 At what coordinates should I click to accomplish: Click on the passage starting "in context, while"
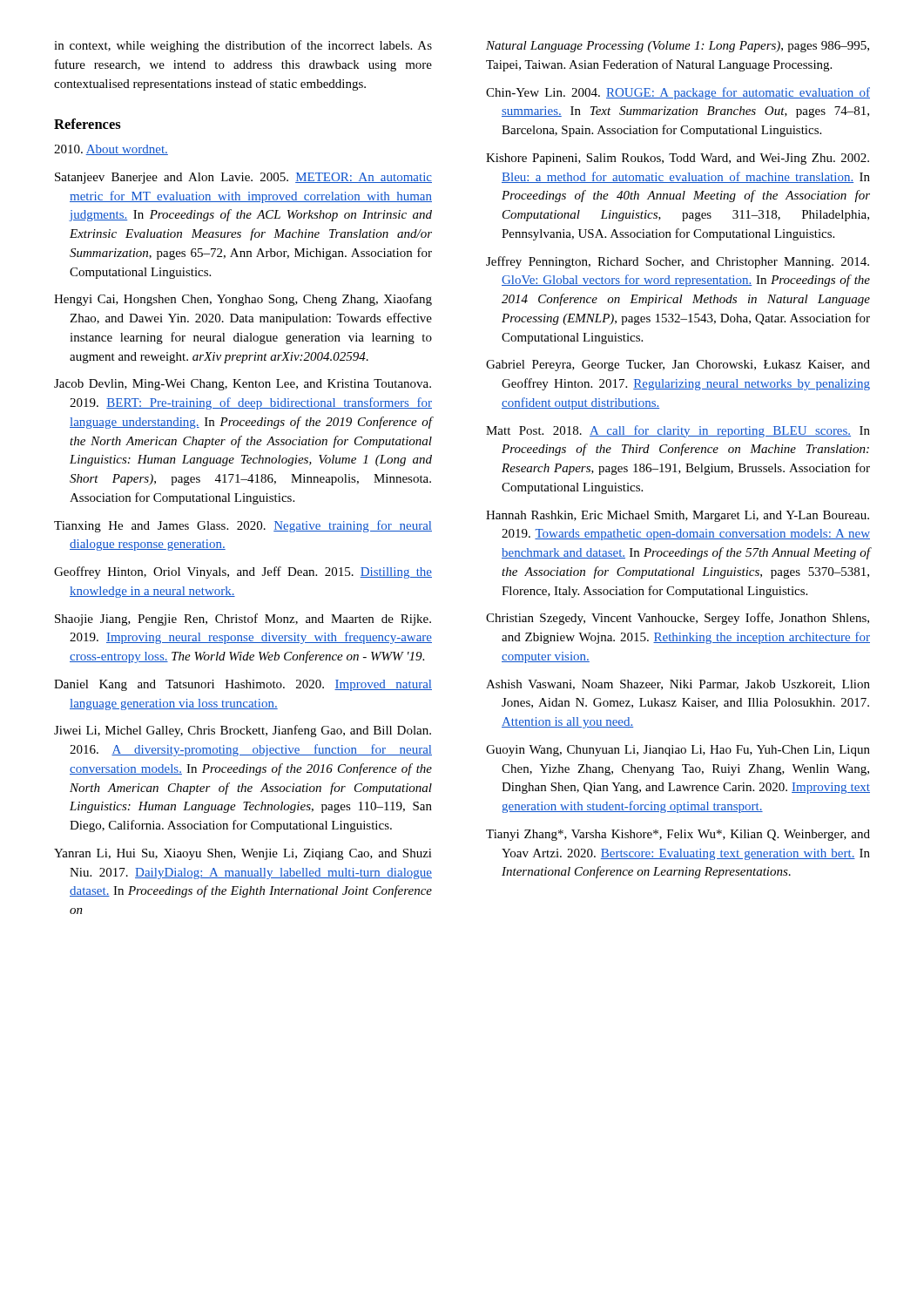pyautogui.click(x=243, y=65)
